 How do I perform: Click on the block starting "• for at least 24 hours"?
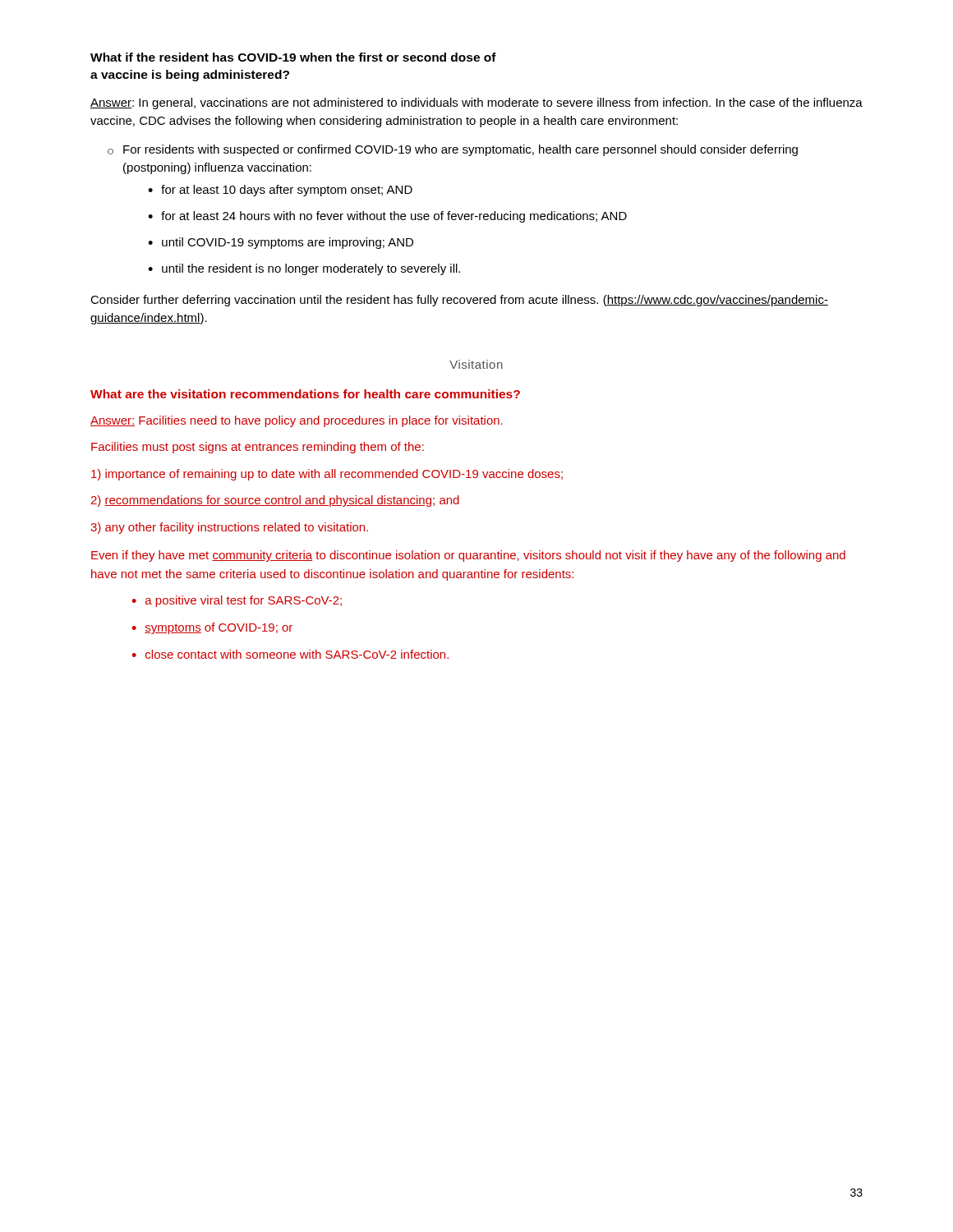click(387, 218)
